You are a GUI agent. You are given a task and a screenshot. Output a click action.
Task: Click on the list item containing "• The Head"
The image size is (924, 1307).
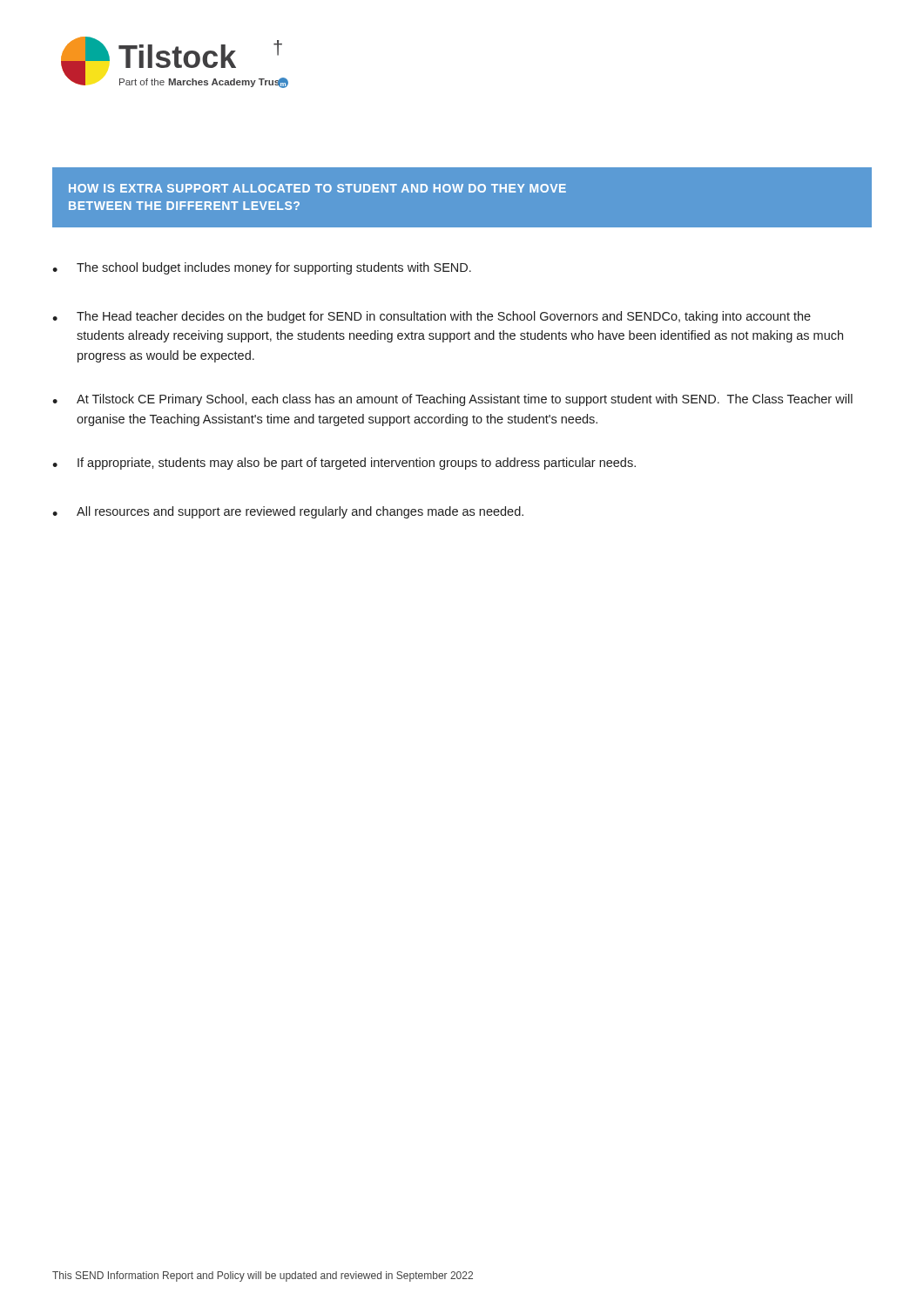453,336
